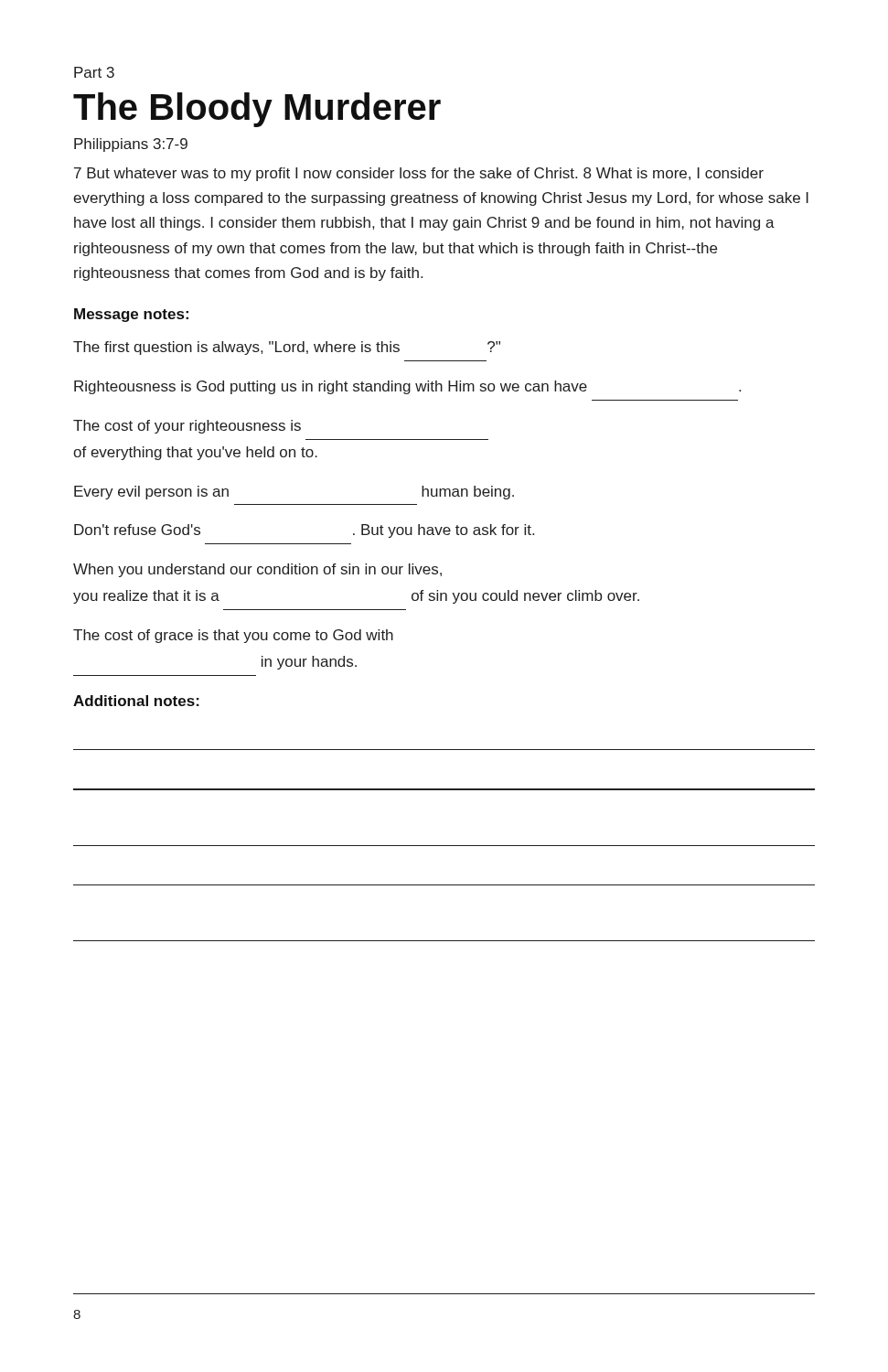Select the text block with the text "Righteousness is God putting"
This screenshot has height=1372, width=888.
click(408, 389)
